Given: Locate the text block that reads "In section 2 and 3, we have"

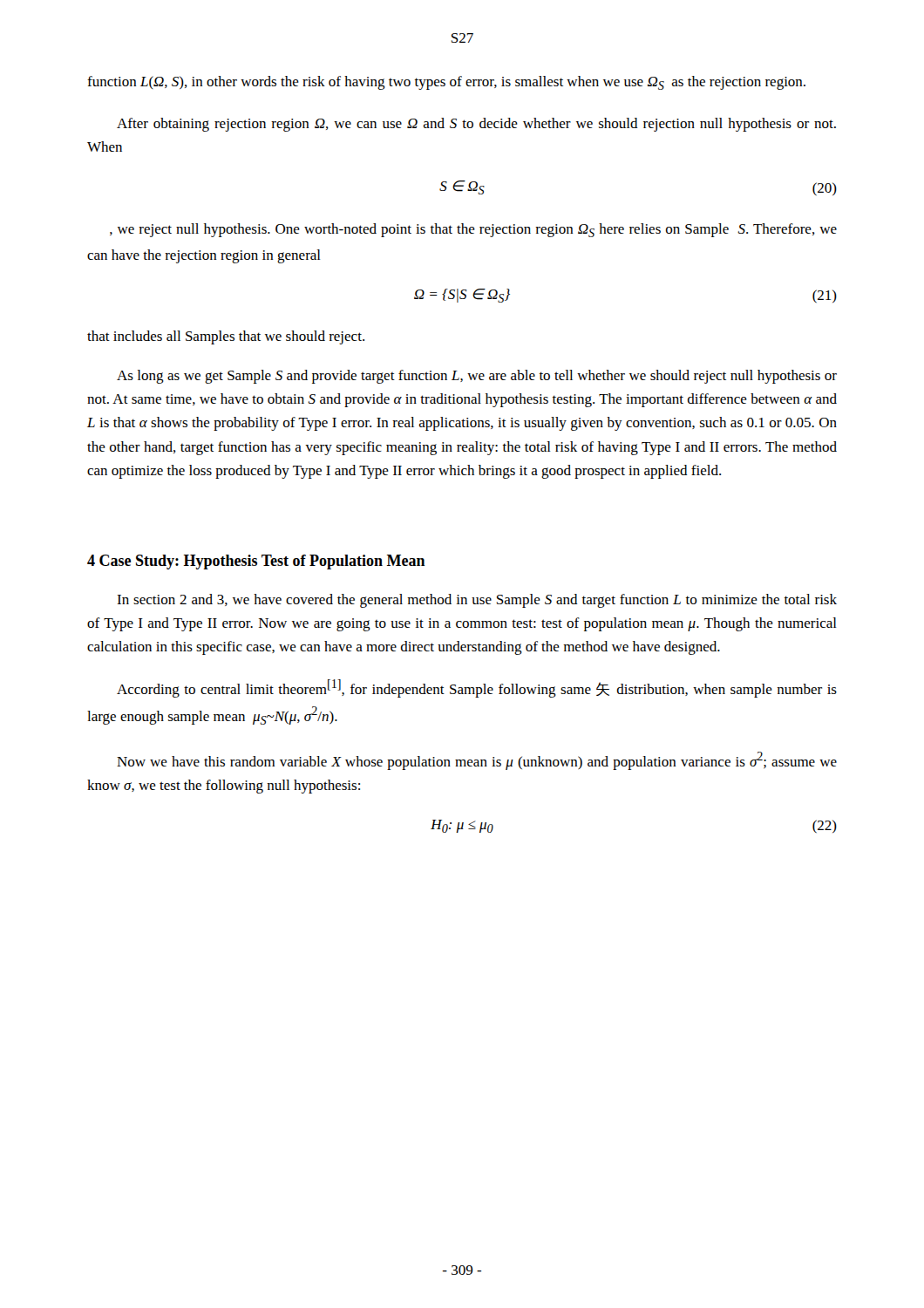Looking at the screenshot, I should (x=462, y=623).
